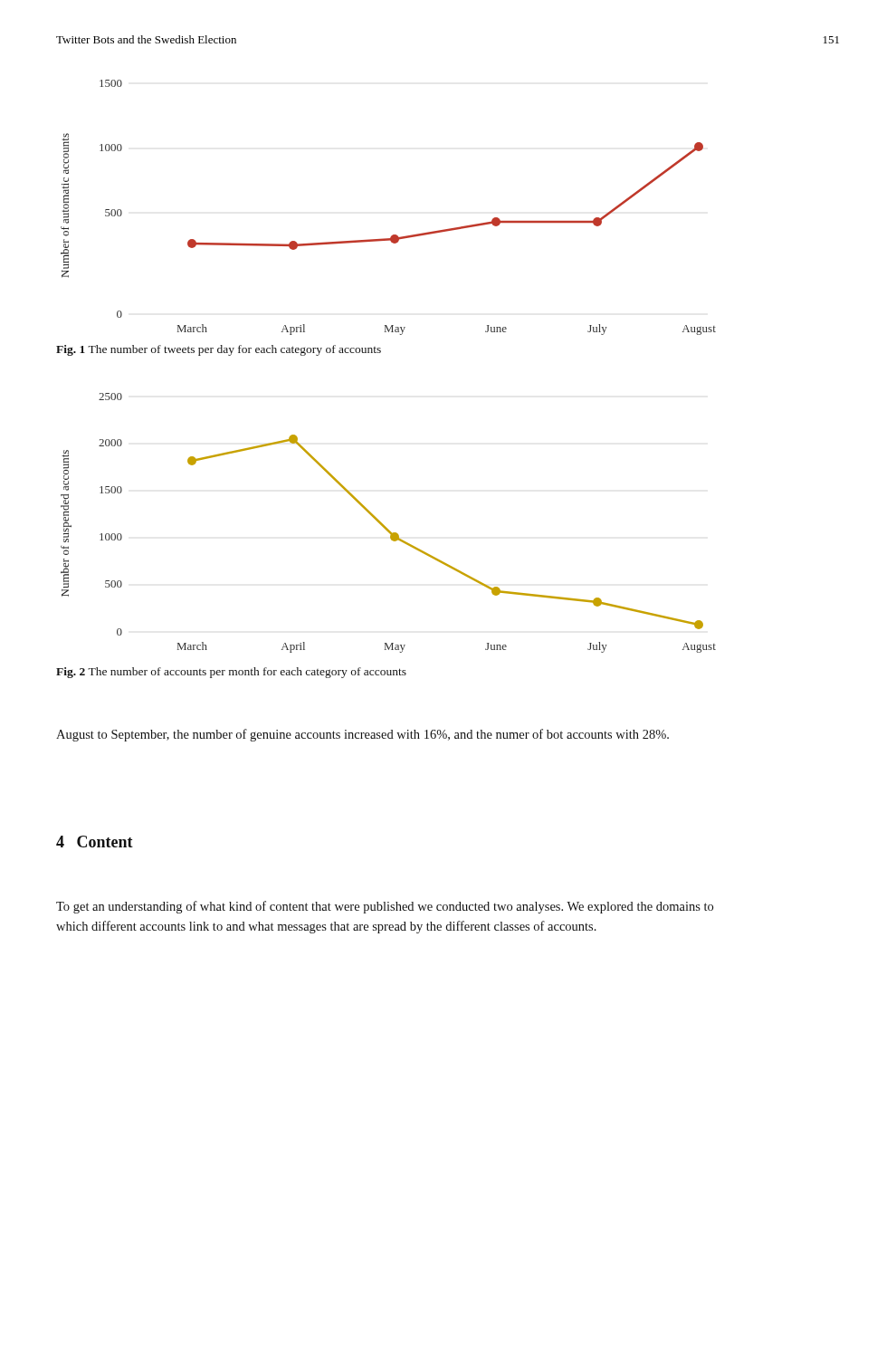Click the caption that begins "Fig. 1 The number"
Viewport: 896px width, 1358px height.
pyautogui.click(x=219, y=349)
